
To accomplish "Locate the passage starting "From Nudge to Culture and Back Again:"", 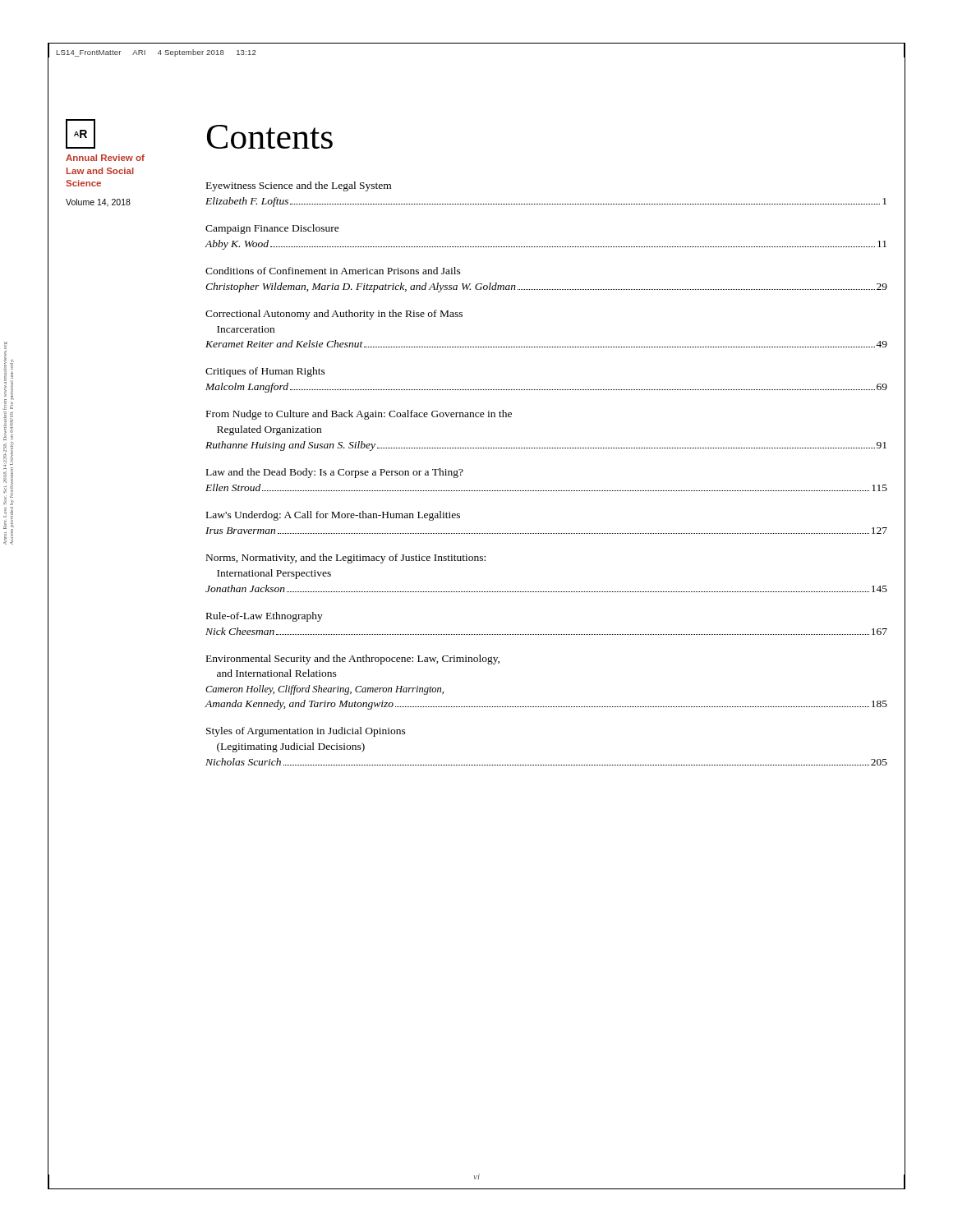I will 359,415.
